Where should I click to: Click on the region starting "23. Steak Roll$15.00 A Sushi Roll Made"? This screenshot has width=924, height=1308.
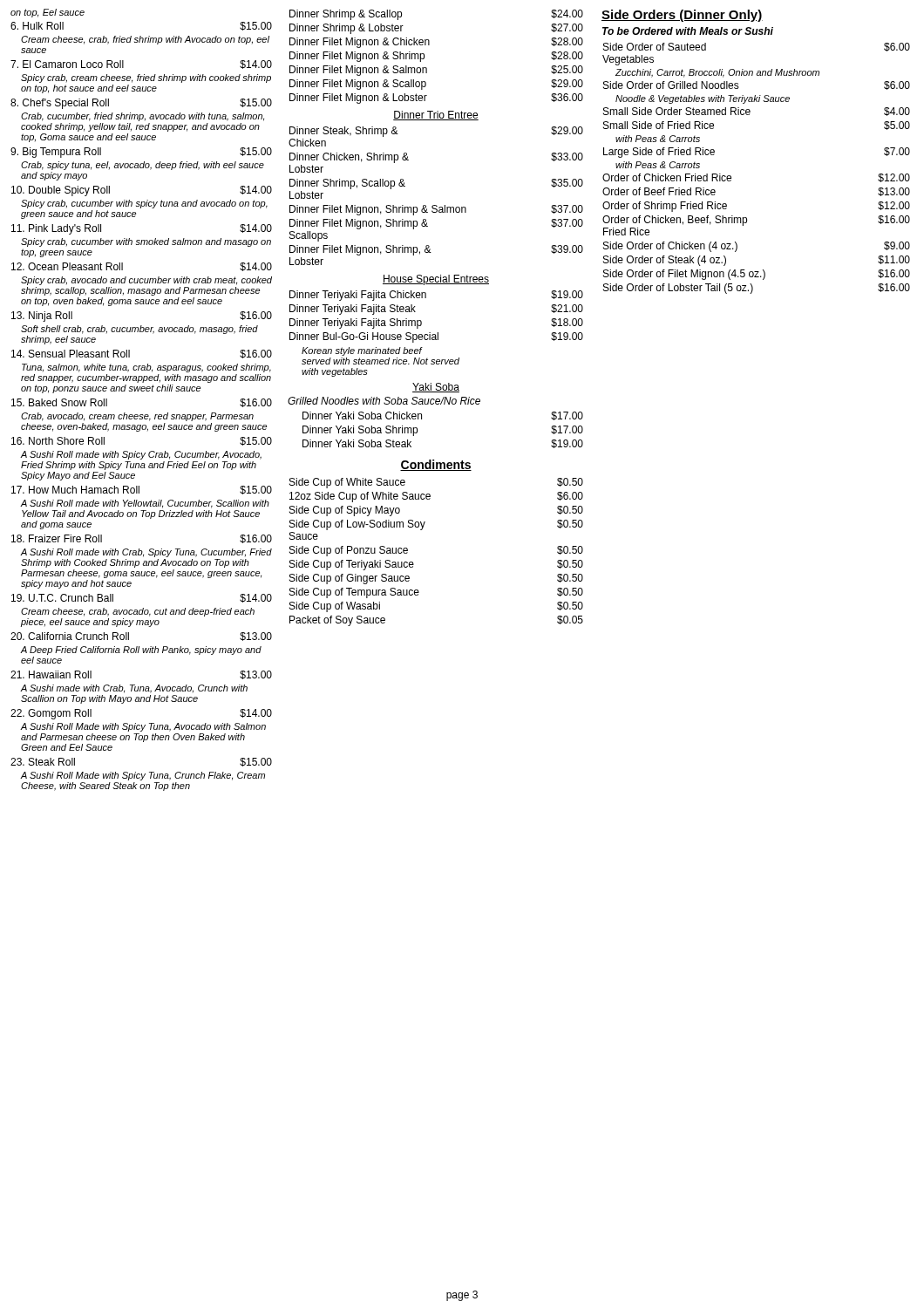[x=141, y=773]
